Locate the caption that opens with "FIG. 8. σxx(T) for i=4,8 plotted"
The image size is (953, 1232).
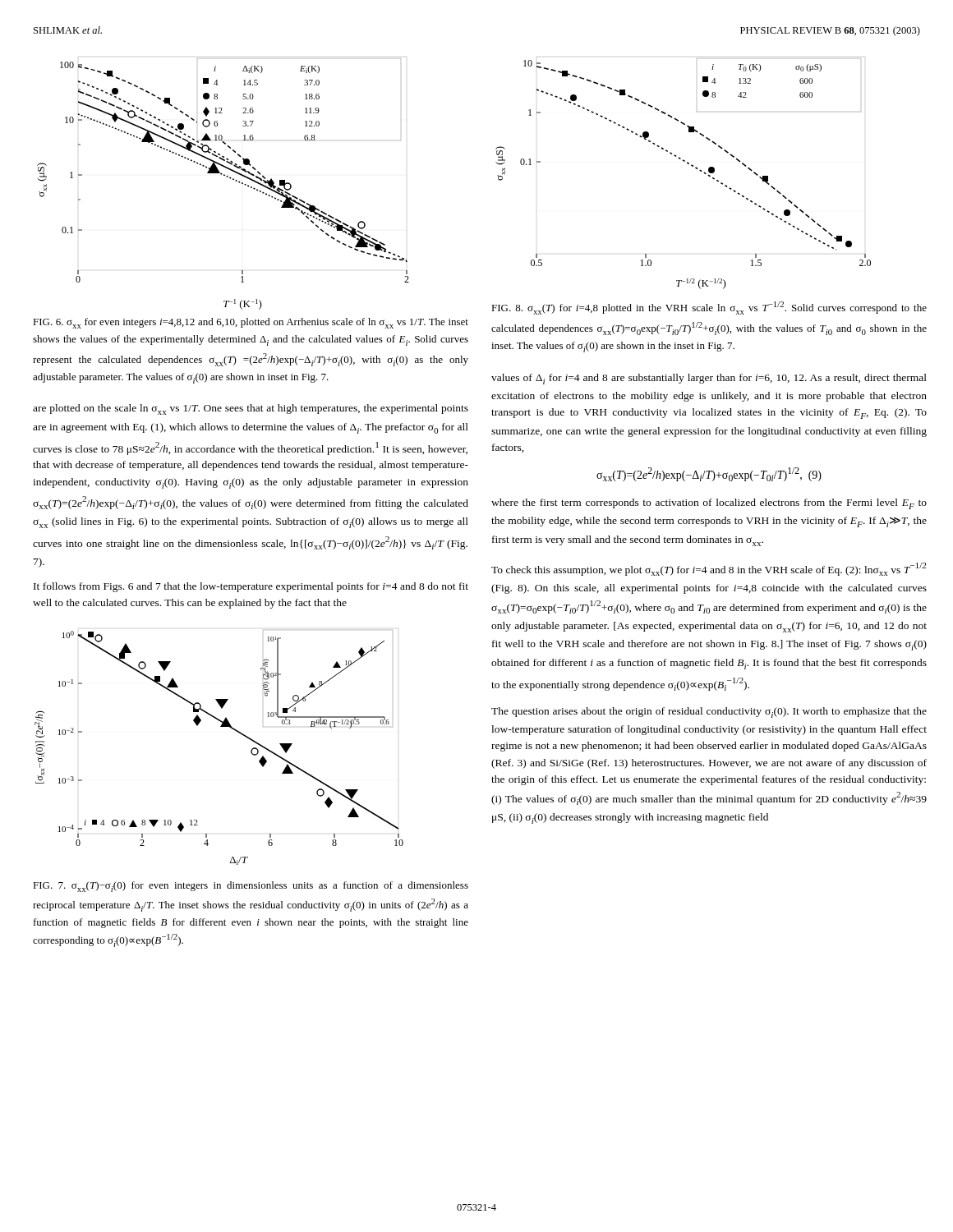(709, 326)
